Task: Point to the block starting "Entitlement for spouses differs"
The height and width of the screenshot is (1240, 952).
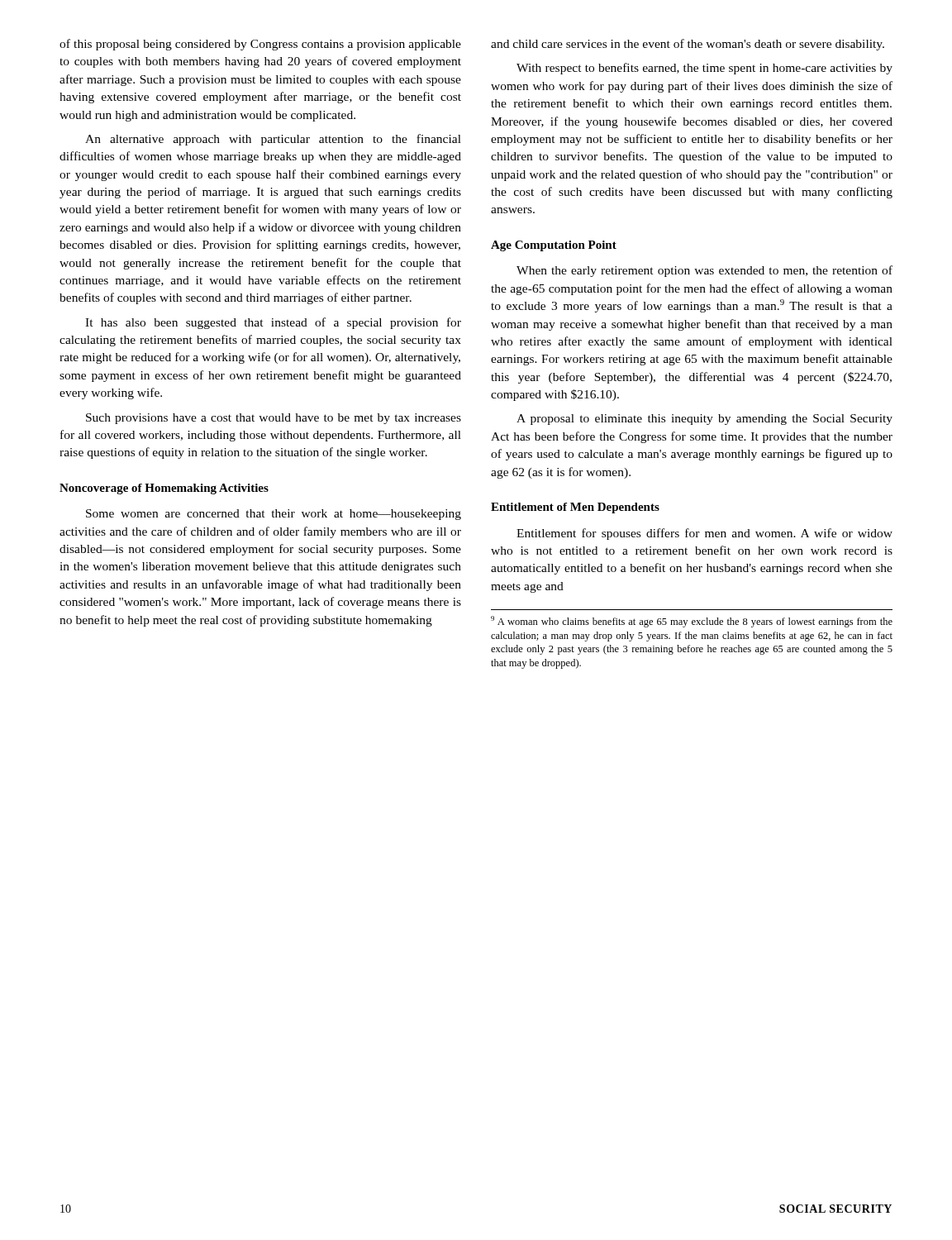Action: point(692,559)
